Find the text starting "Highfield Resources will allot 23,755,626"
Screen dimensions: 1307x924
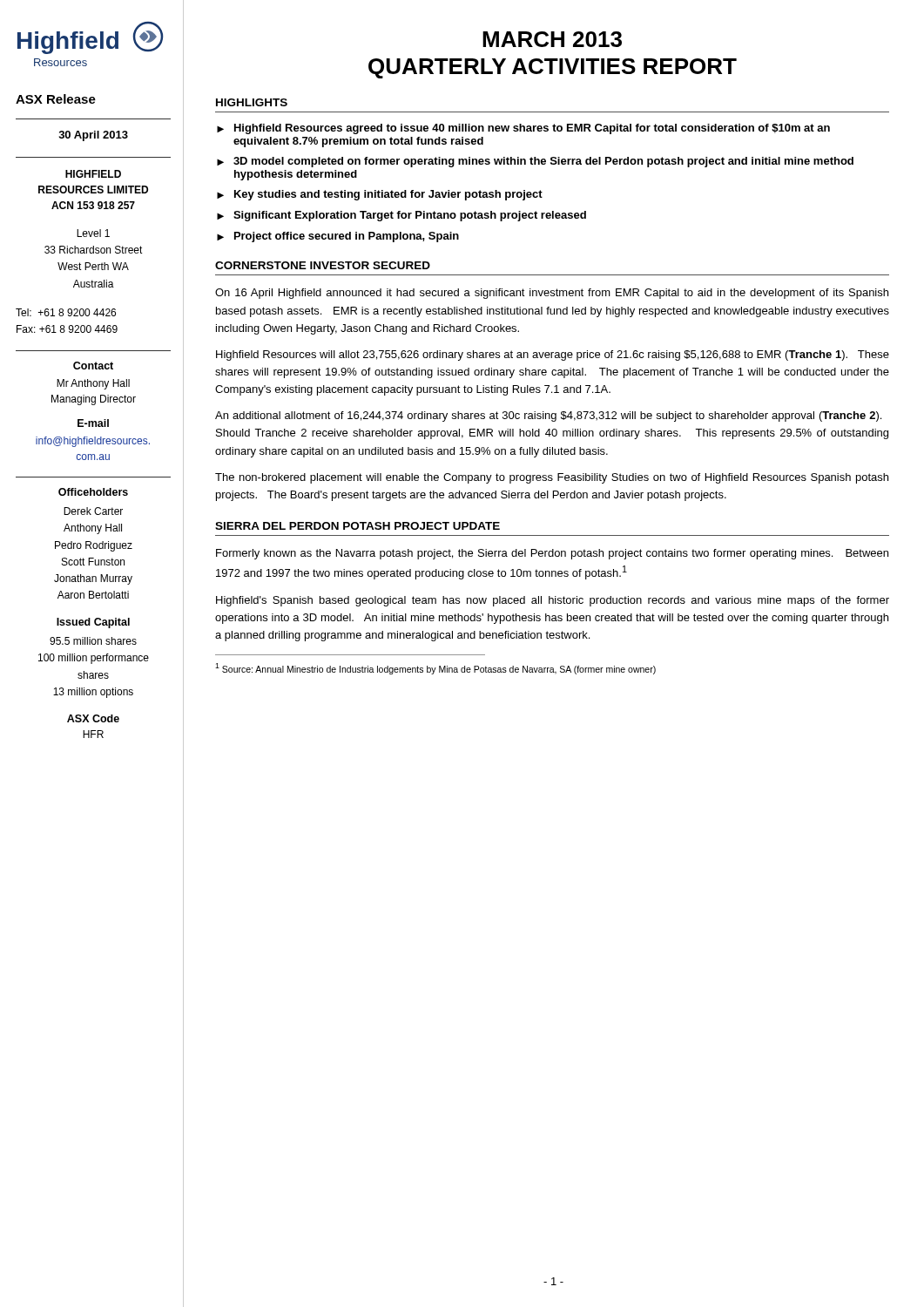tap(552, 372)
